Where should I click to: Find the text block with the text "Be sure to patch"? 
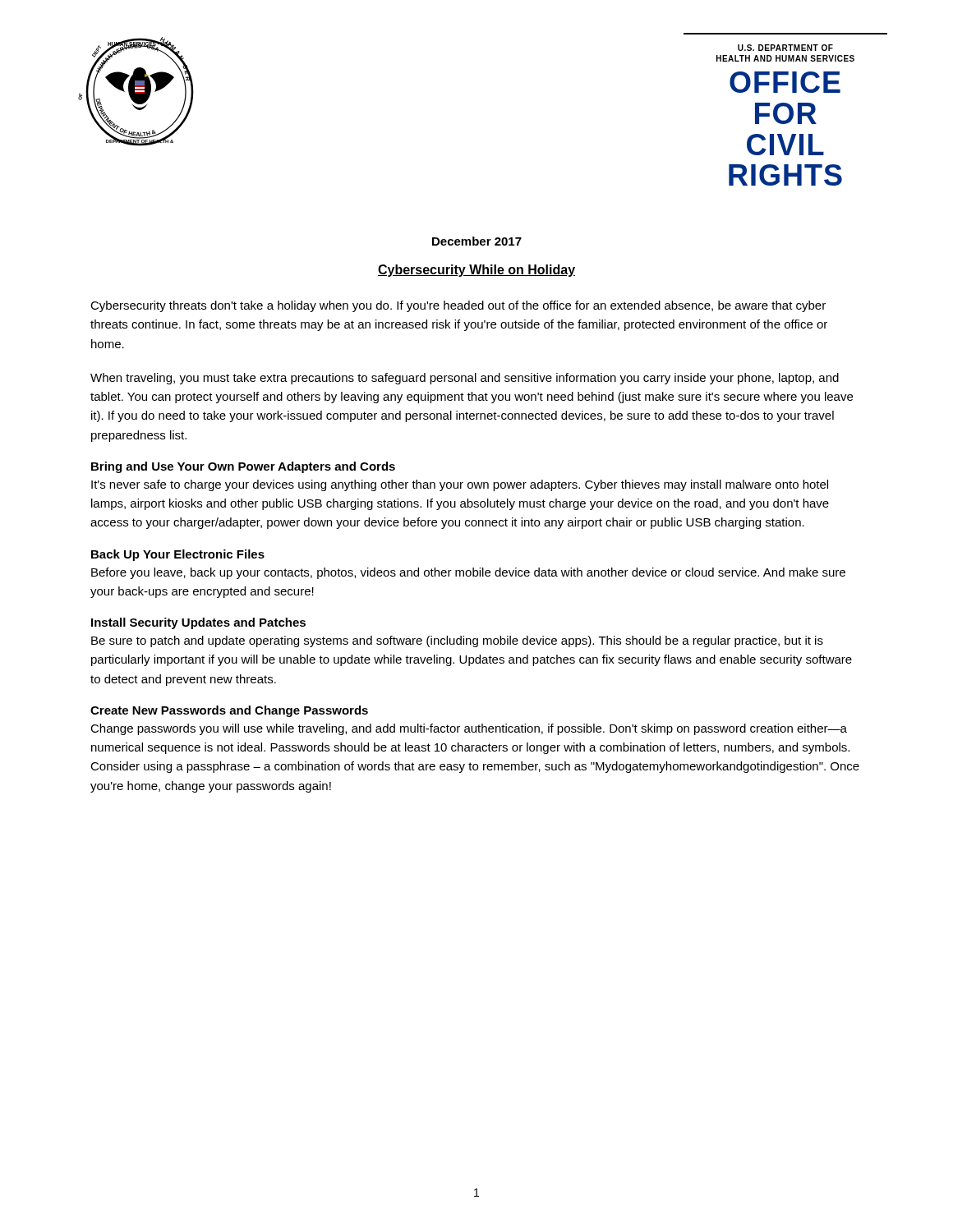pyautogui.click(x=471, y=659)
